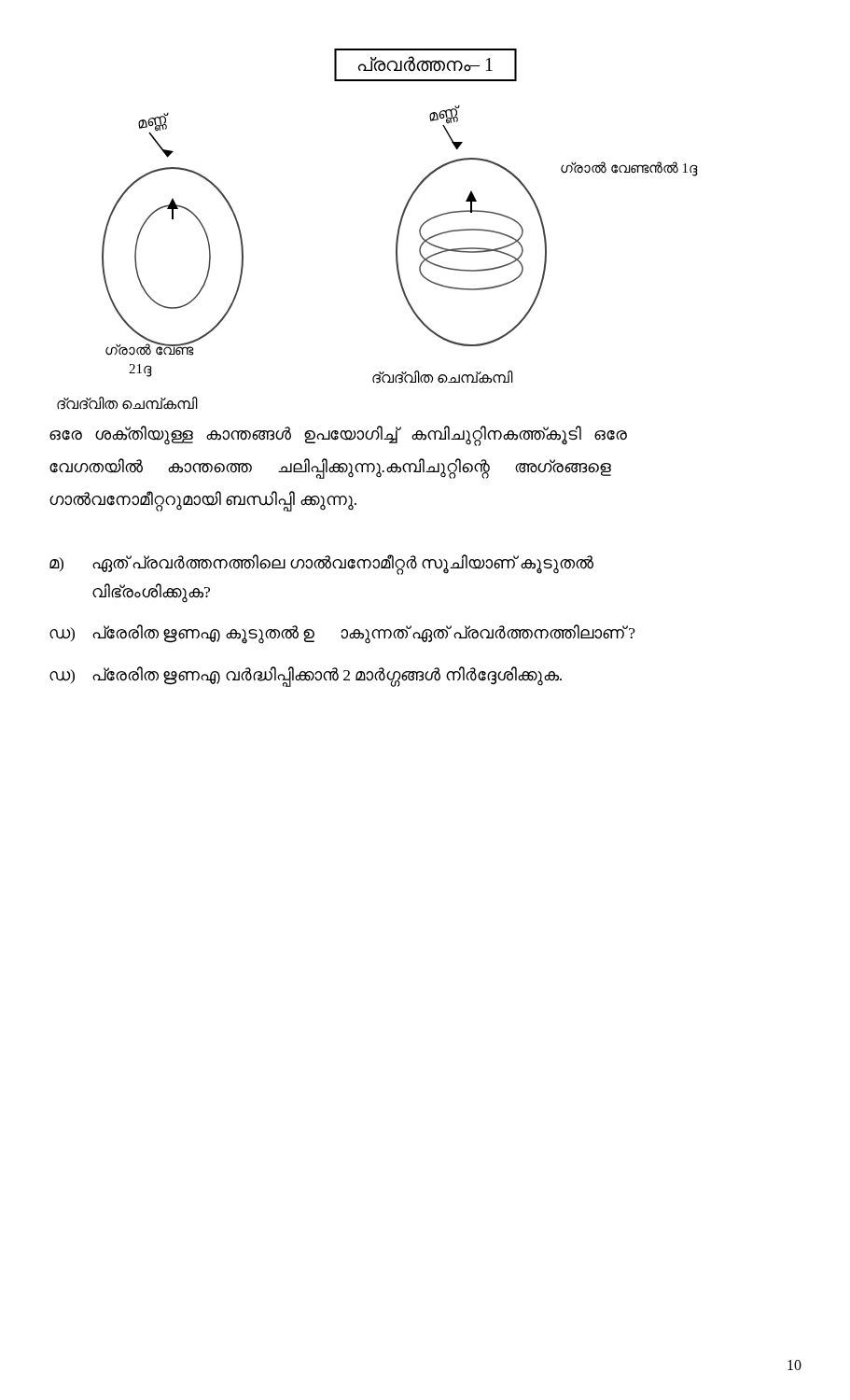
Task: Find the block on this page that starts "മ) ഏത് പ്രവർത്തനത്തിലെ ഗാൽവനോമീറ്റർ സൂചിയാണ്"
Action: tap(321, 577)
